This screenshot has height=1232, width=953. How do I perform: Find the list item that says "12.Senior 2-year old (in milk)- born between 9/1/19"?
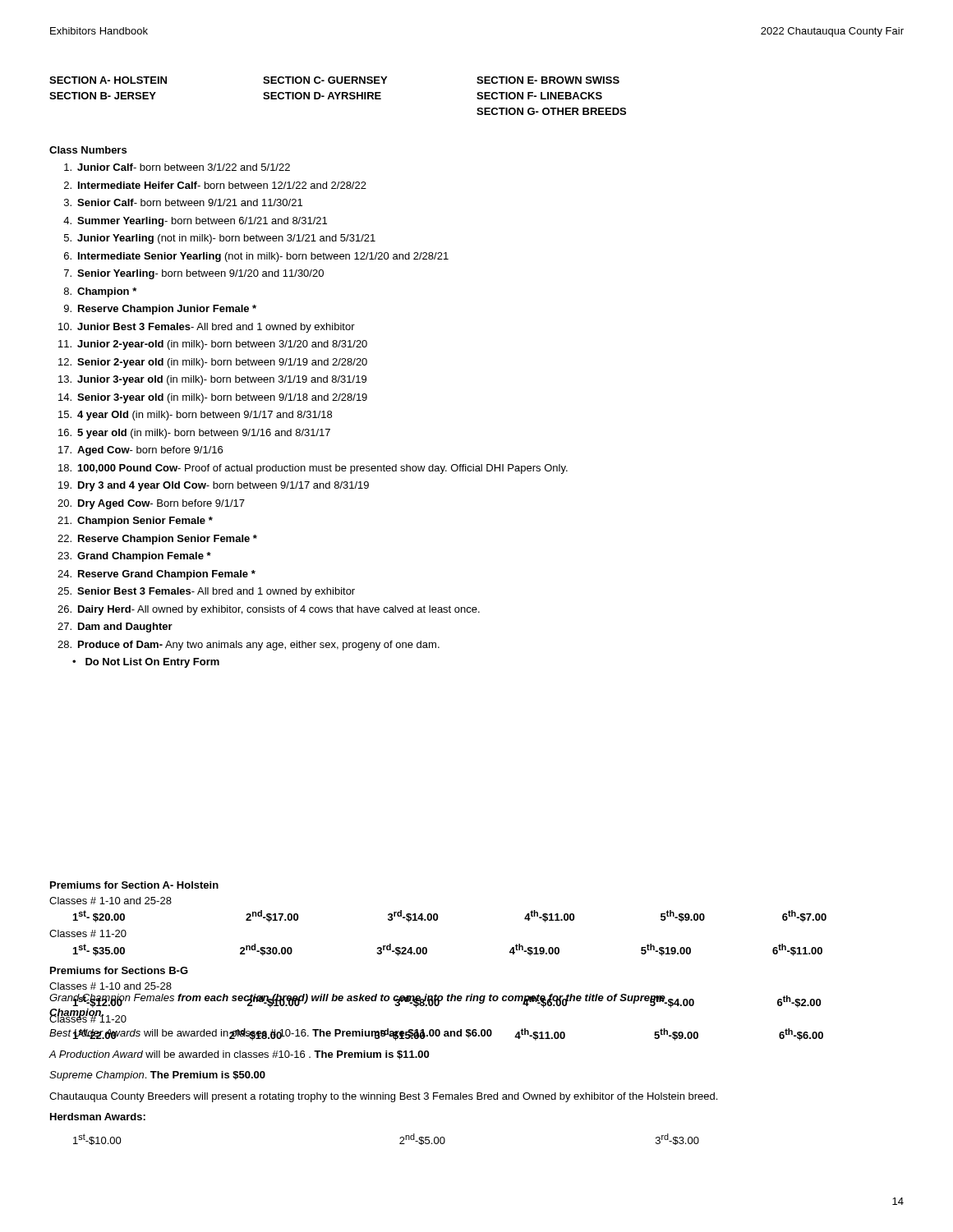pos(208,362)
